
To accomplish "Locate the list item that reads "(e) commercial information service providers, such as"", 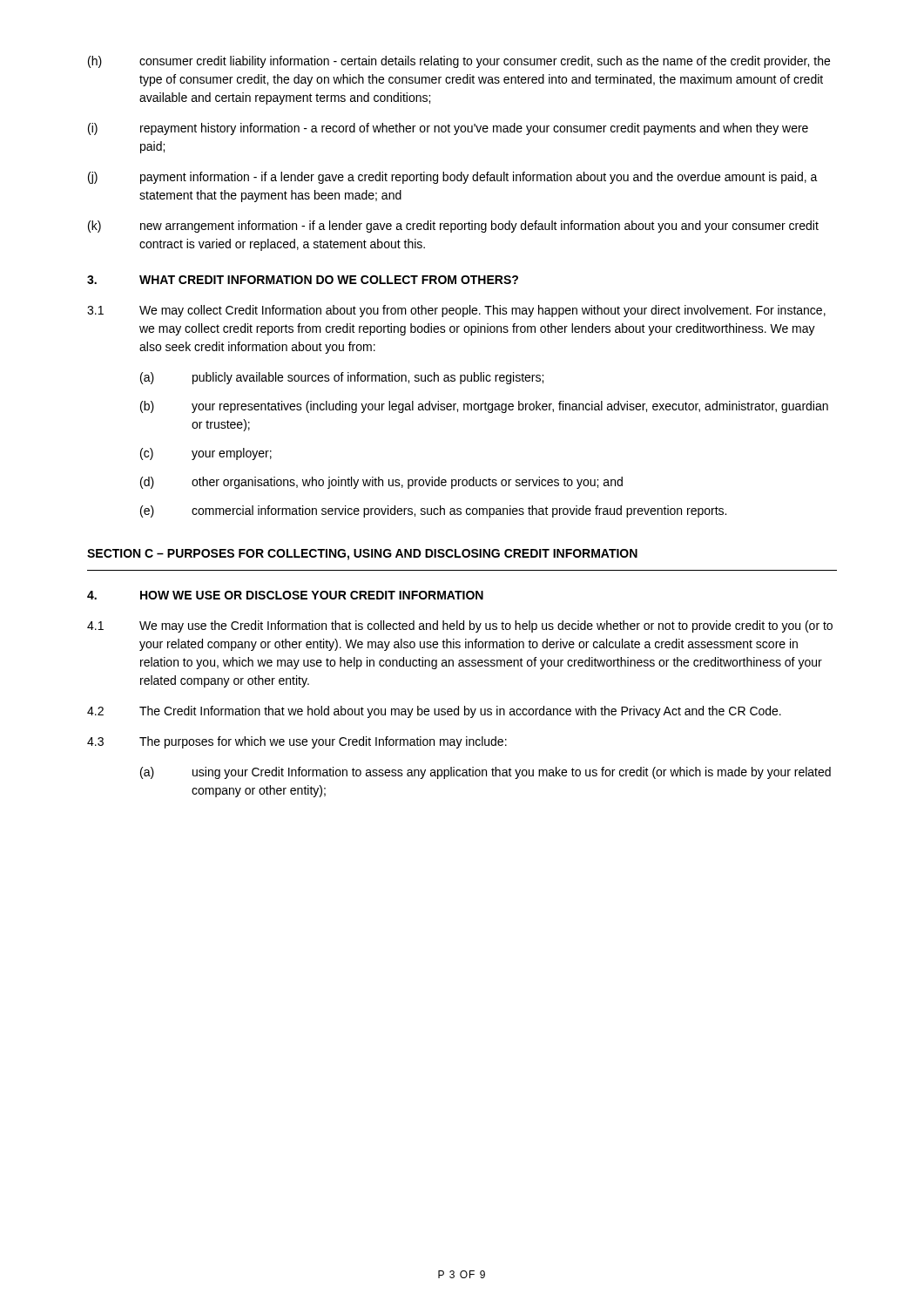I will [488, 511].
